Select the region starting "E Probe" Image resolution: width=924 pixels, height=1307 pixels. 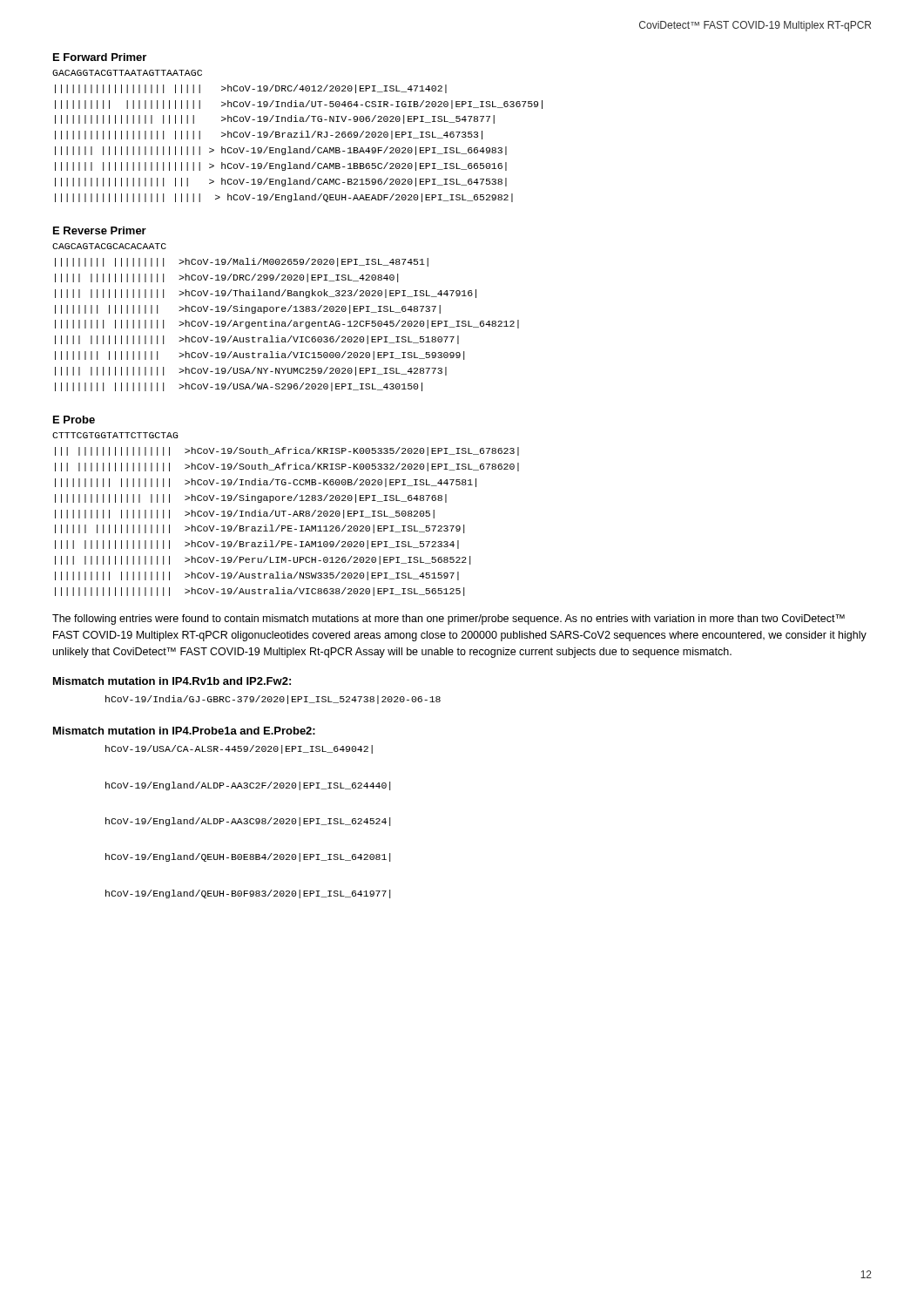tap(74, 420)
